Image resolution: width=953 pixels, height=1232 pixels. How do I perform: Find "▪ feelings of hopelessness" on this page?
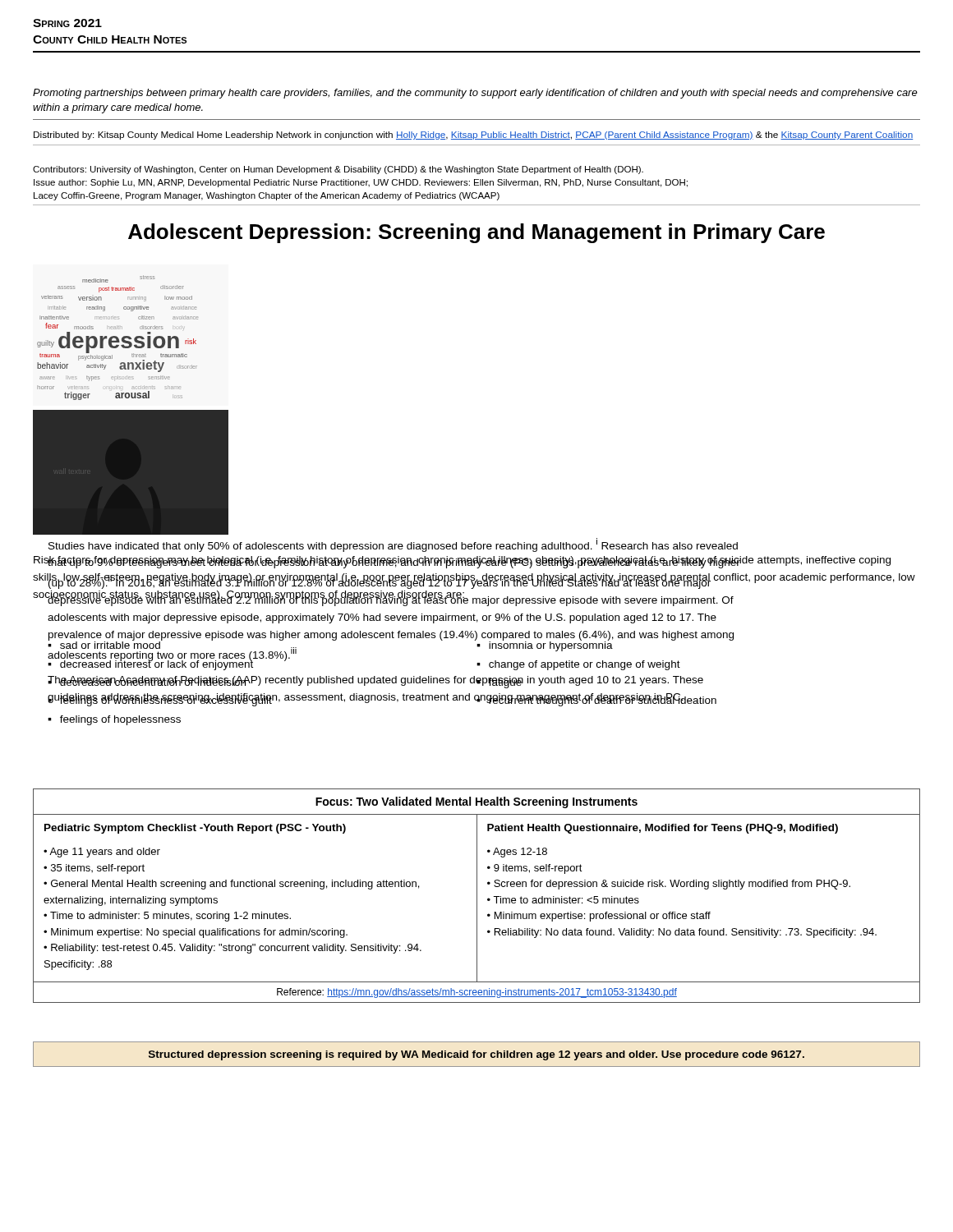click(114, 719)
